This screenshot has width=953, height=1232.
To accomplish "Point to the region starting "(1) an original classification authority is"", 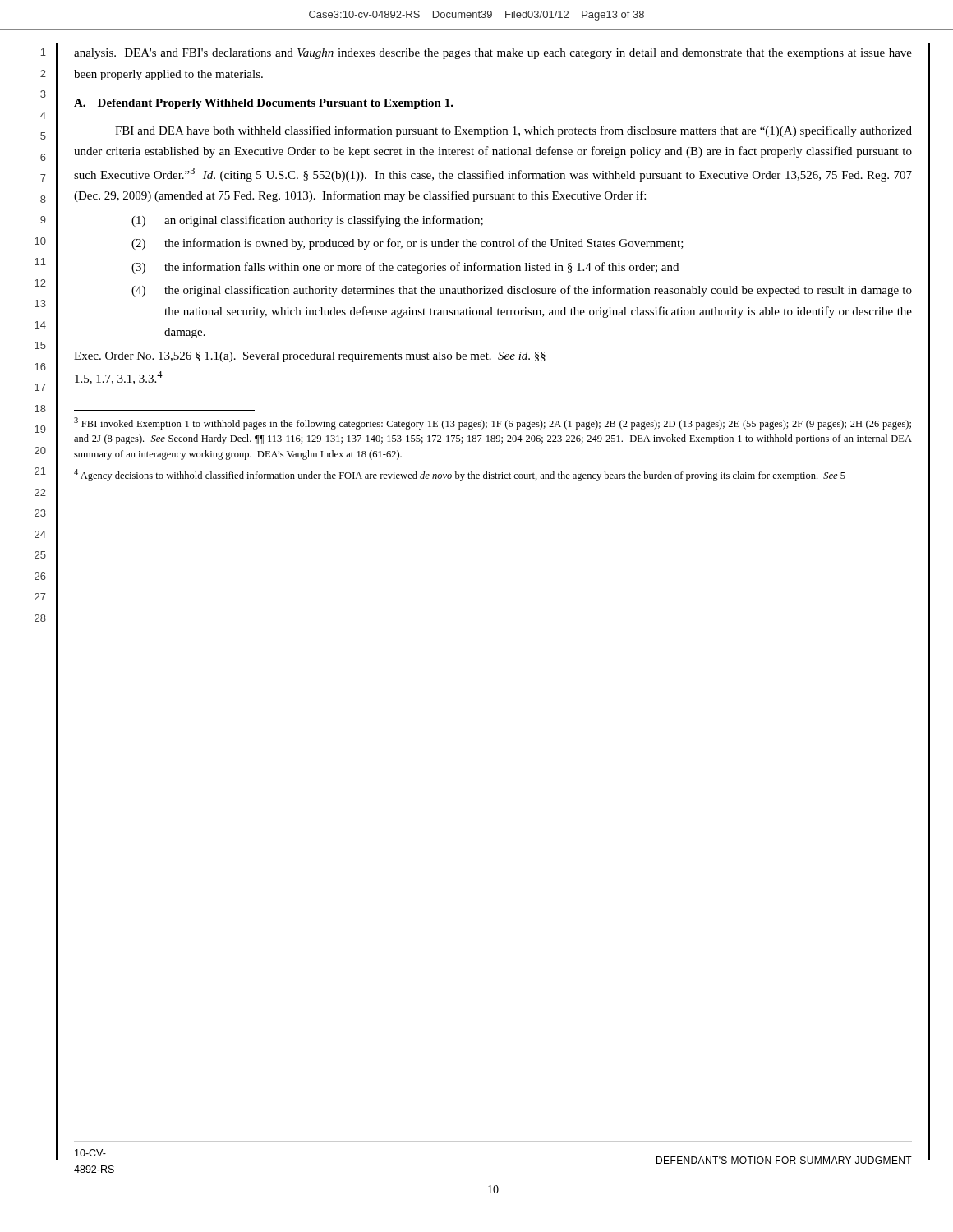I will pyautogui.click(x=308, y=220).
